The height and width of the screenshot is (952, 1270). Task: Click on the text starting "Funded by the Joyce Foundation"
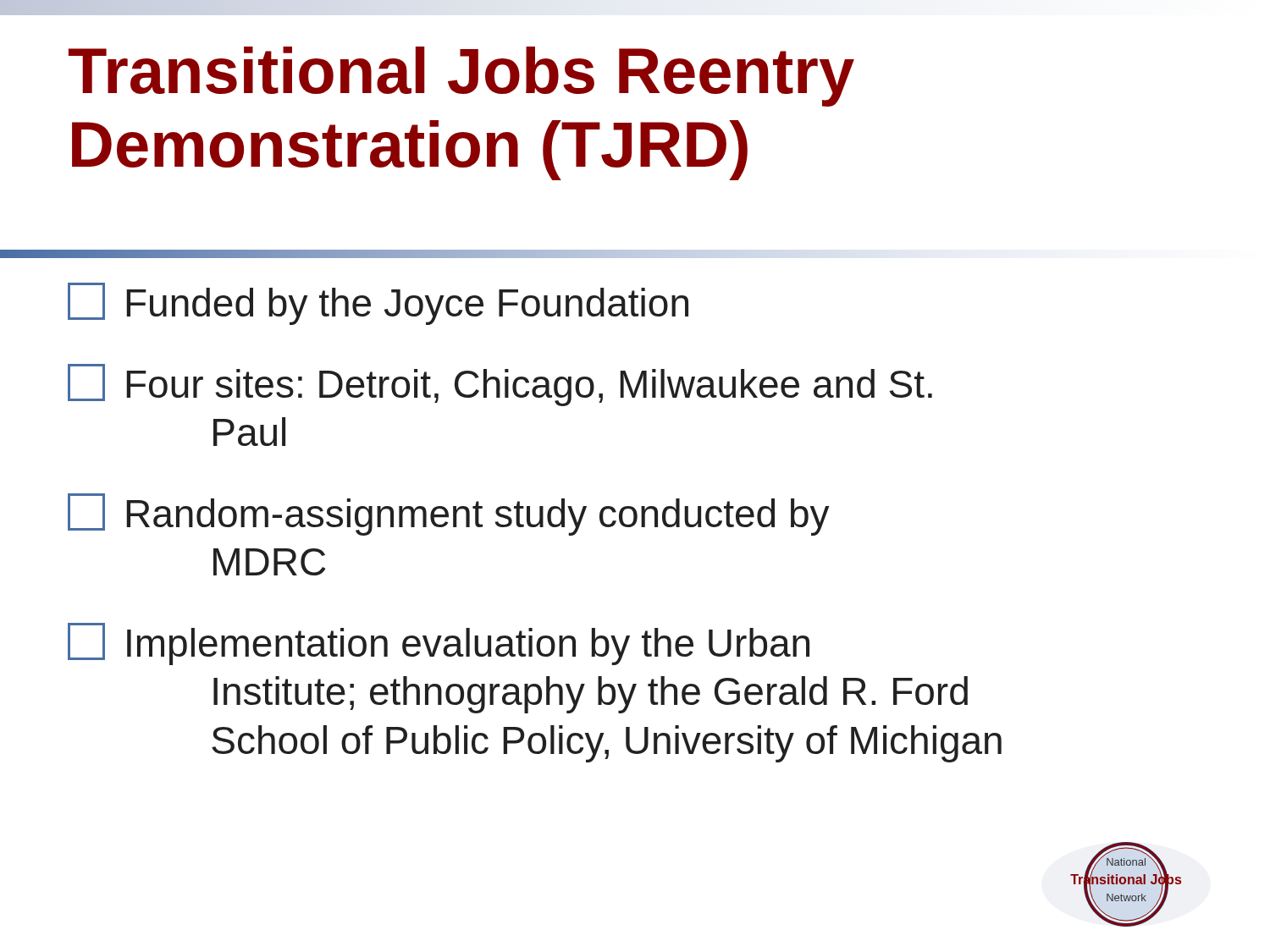[x=379, y=304]
